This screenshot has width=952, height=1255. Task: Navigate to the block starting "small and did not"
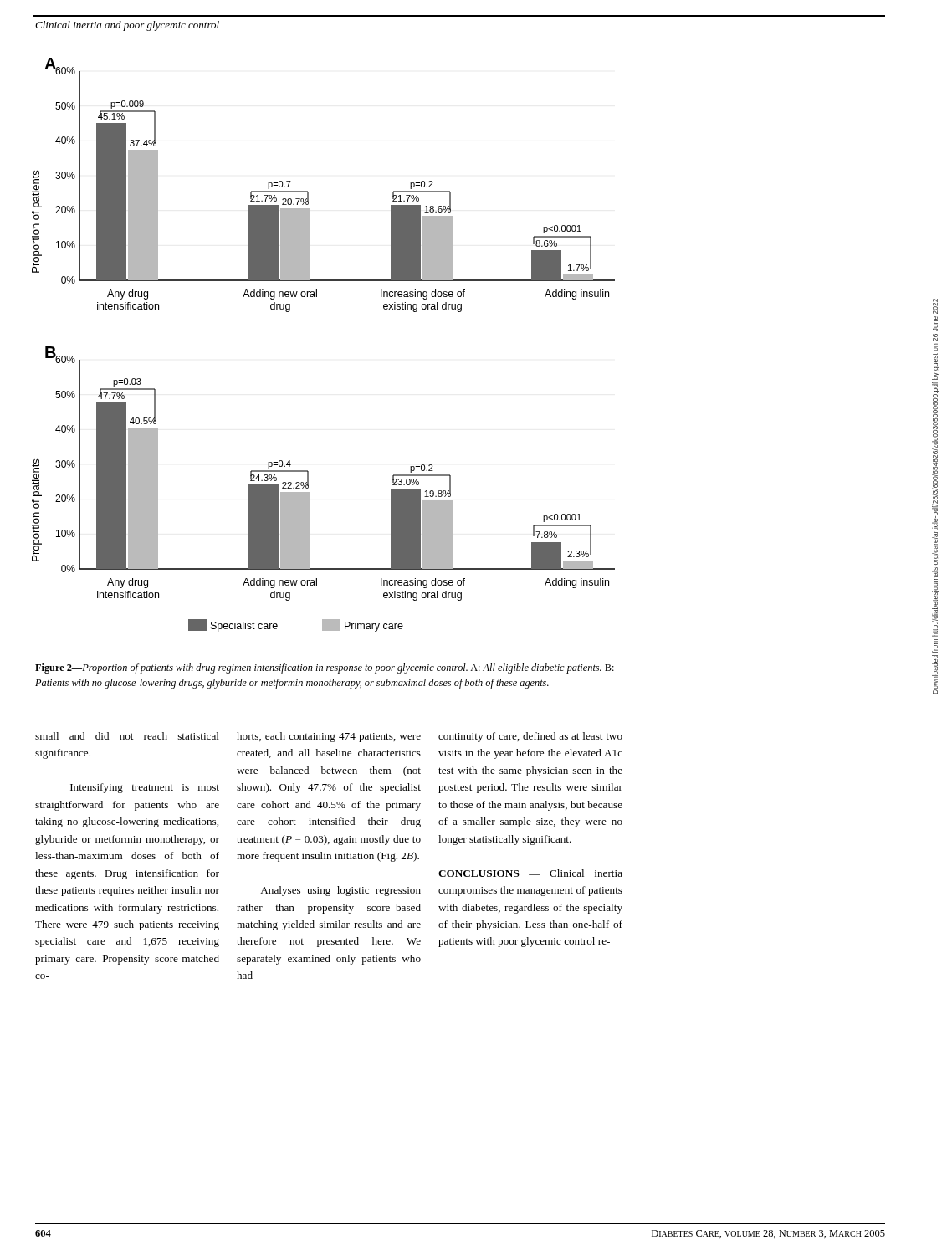[x=127, y=856]
